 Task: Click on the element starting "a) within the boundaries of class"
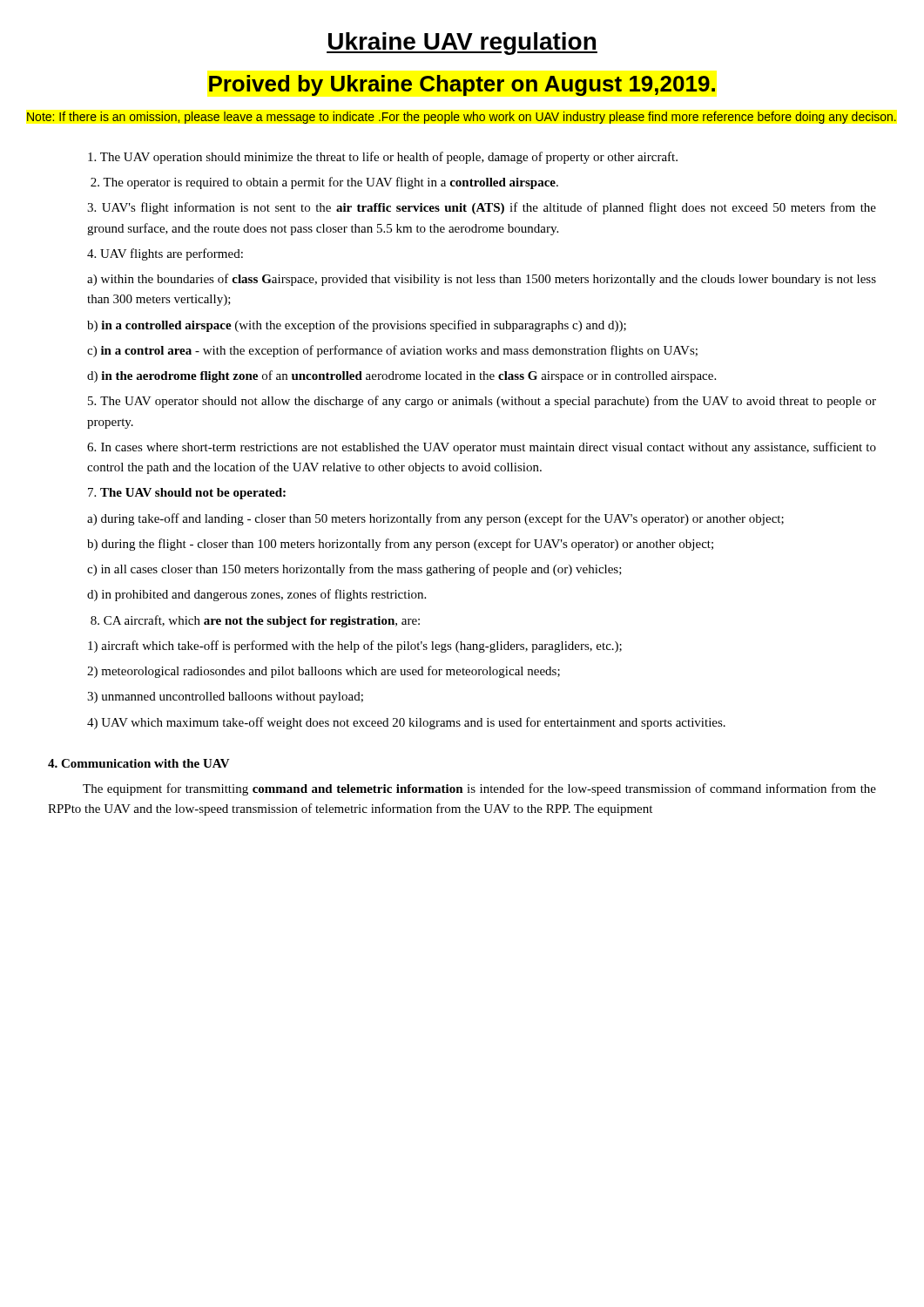(x=482, y=290)
